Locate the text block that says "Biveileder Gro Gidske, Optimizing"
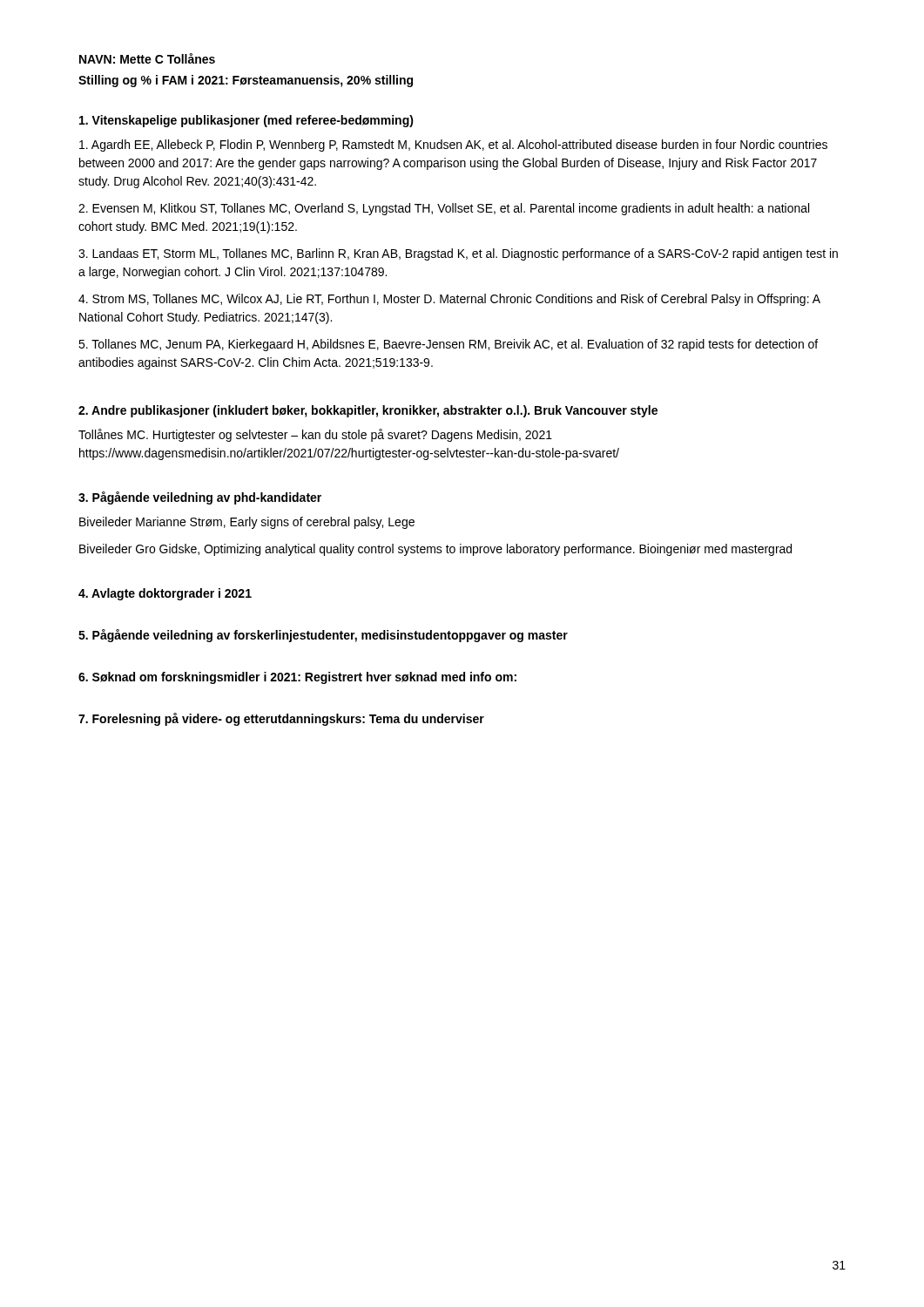Image resolution: width=924 pixels, height=1307 pixels. (x=435, y=549)
